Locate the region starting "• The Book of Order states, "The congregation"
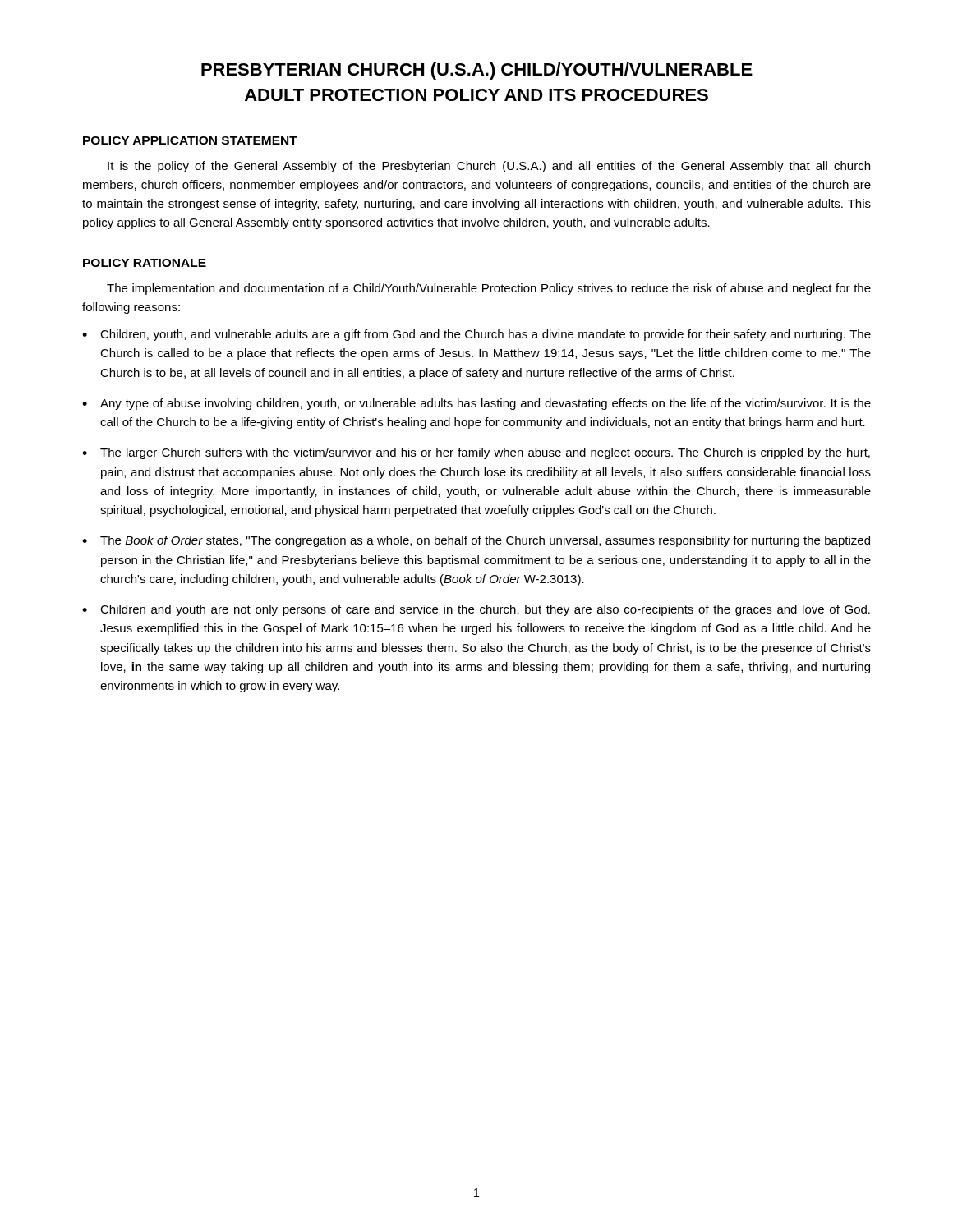This screenshot has width=953, height=1232. 476,560
